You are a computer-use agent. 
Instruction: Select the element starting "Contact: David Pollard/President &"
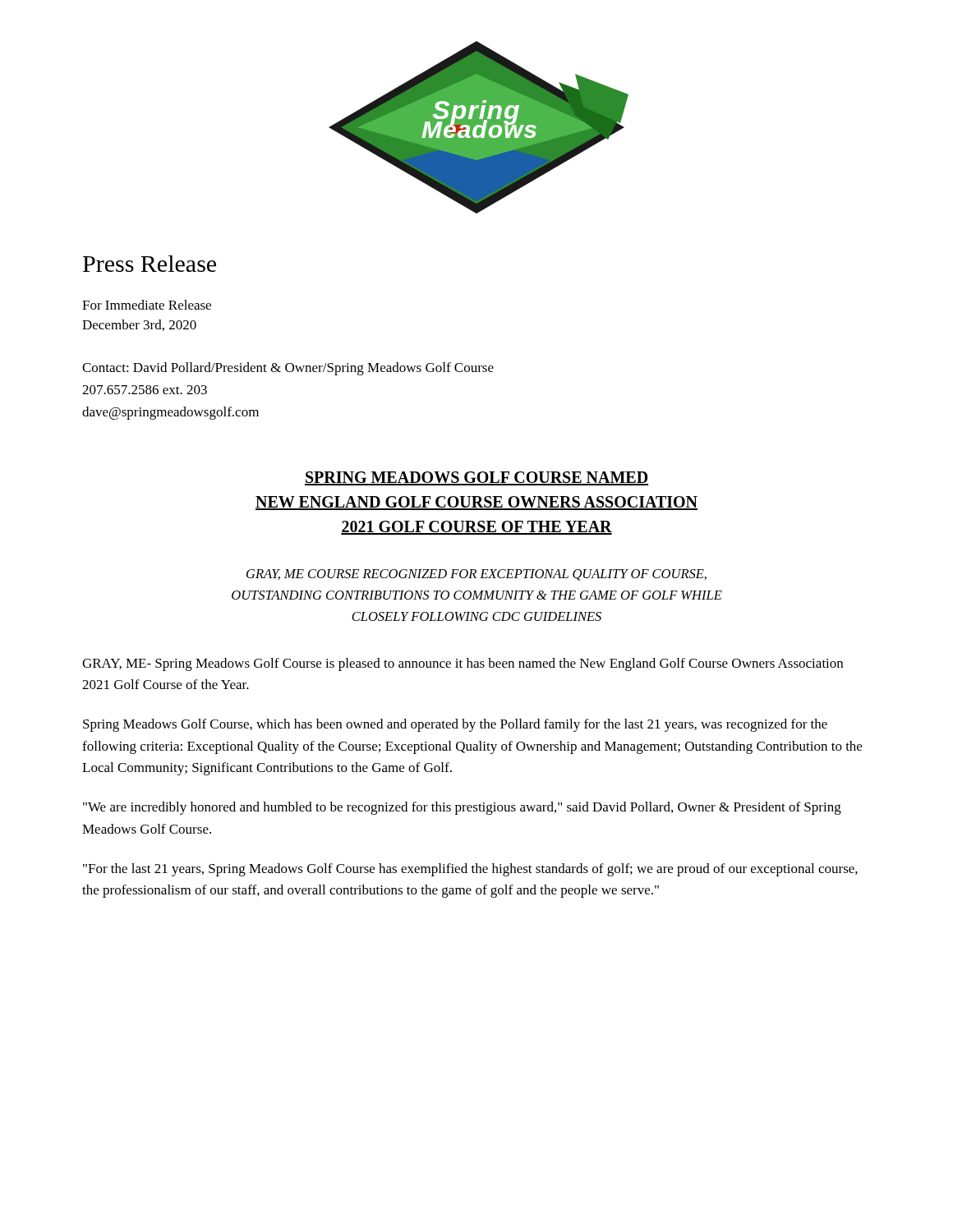click(x=288, y=369)
